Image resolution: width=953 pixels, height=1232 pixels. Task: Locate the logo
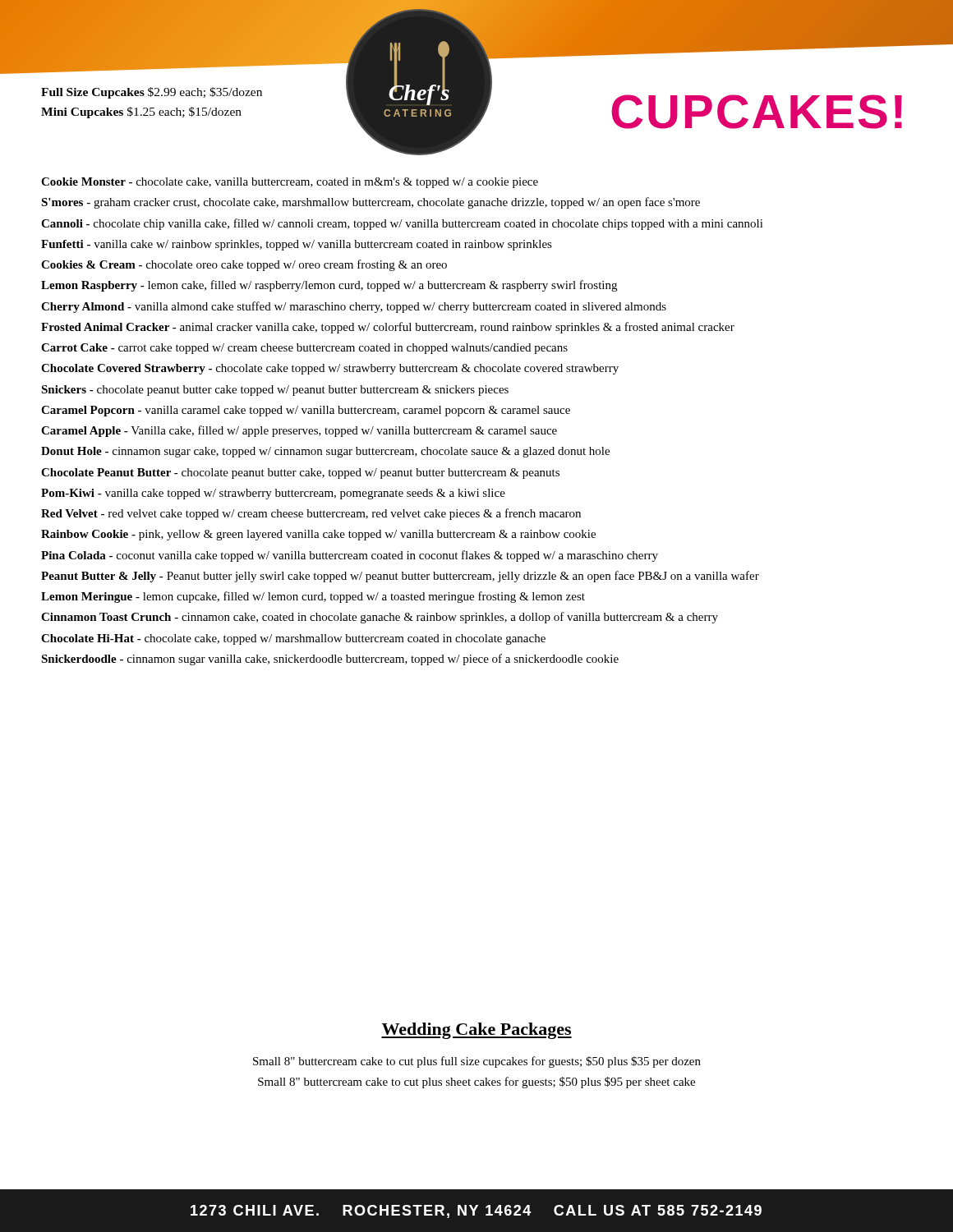[419, 82]
